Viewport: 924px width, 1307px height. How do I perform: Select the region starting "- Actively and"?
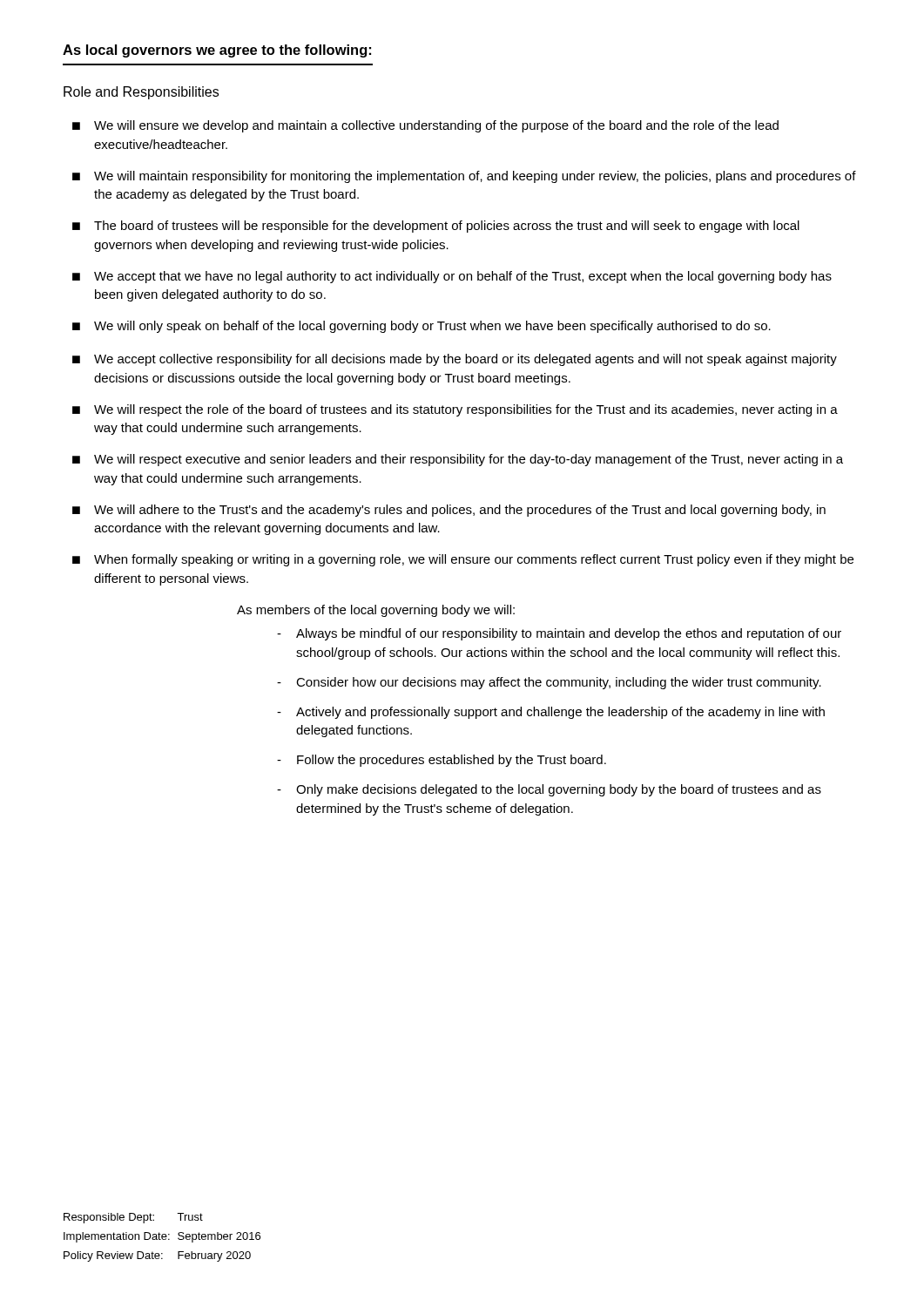click(x=569, y=721)
